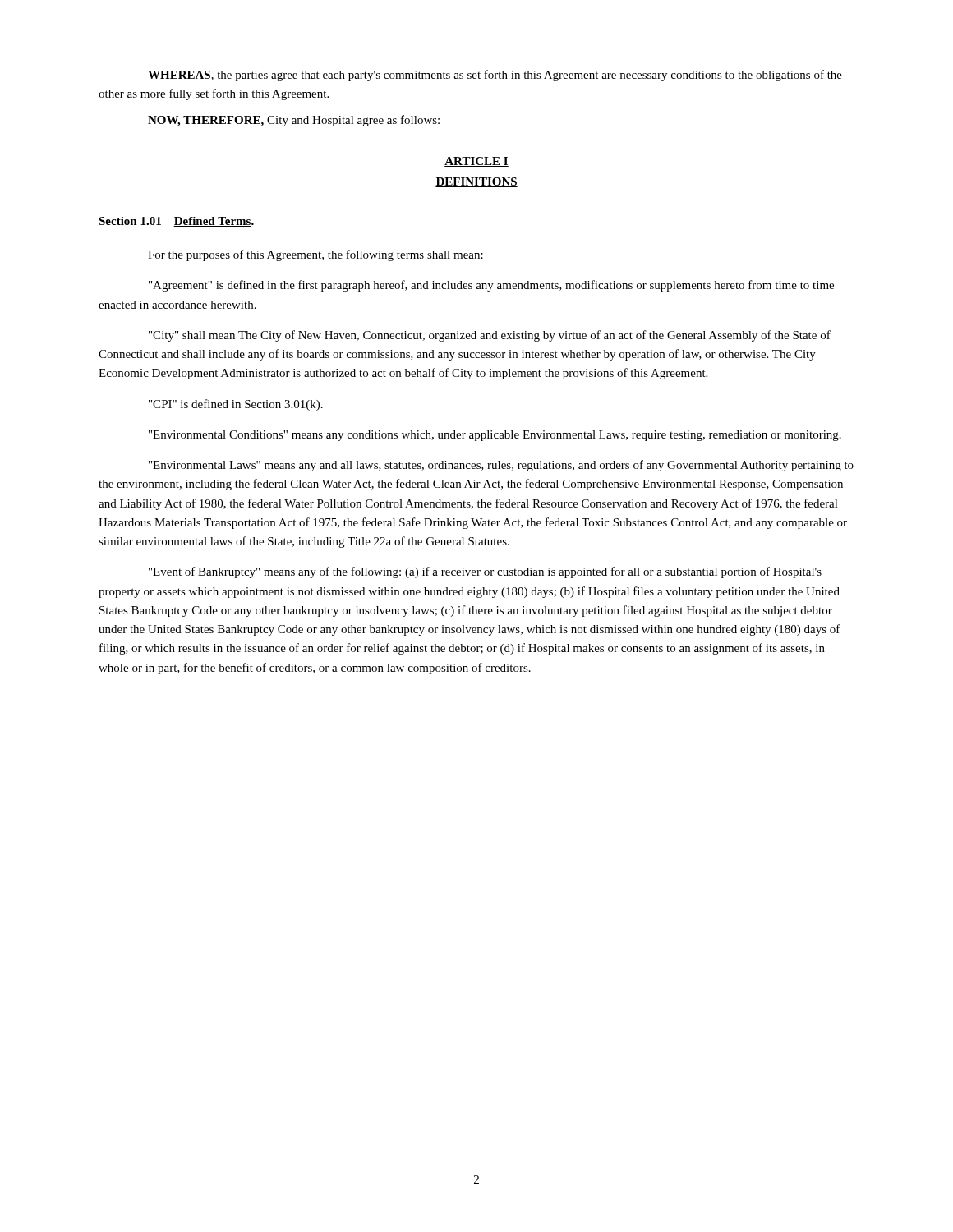Viewport: 953px width, 1232px height.
Task: Locate the text block containing ""Event of Bankruptcy" means any of"
Action: [x=476, y=620]
